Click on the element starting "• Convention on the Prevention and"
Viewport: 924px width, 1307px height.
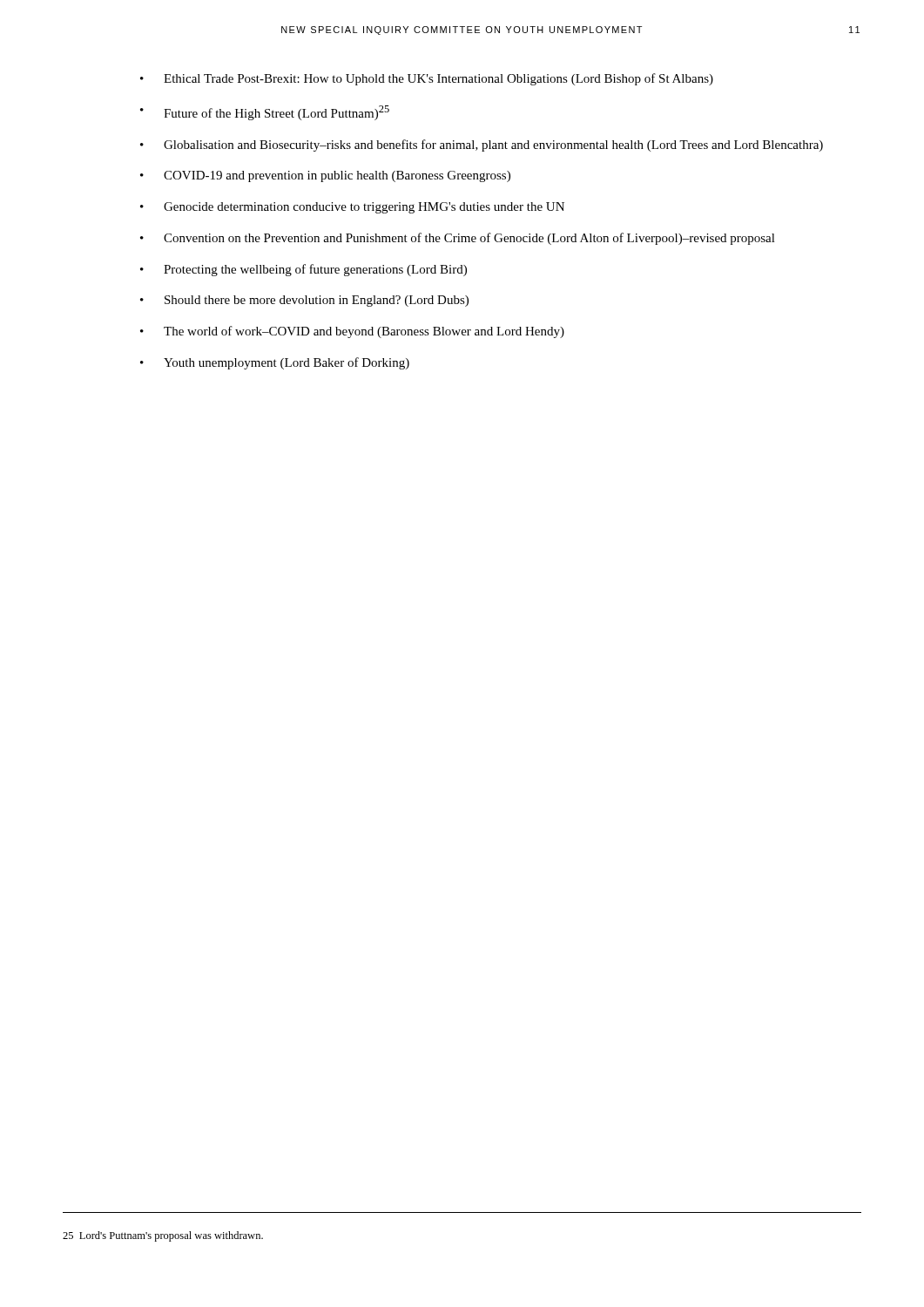coord(488,238)
